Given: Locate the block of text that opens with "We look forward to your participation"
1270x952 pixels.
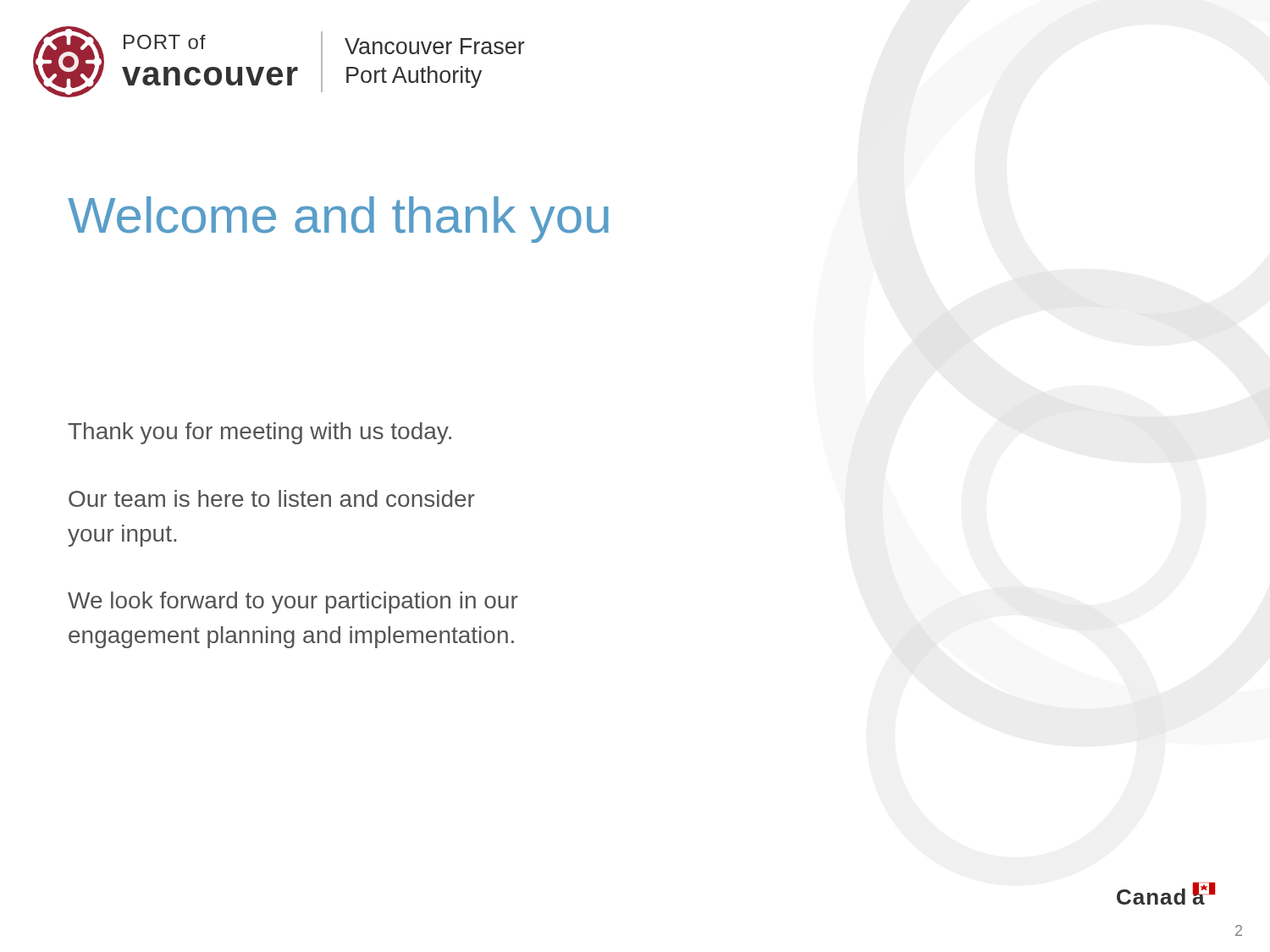Looking at the screenshot, I should click(x=293, y=618).
